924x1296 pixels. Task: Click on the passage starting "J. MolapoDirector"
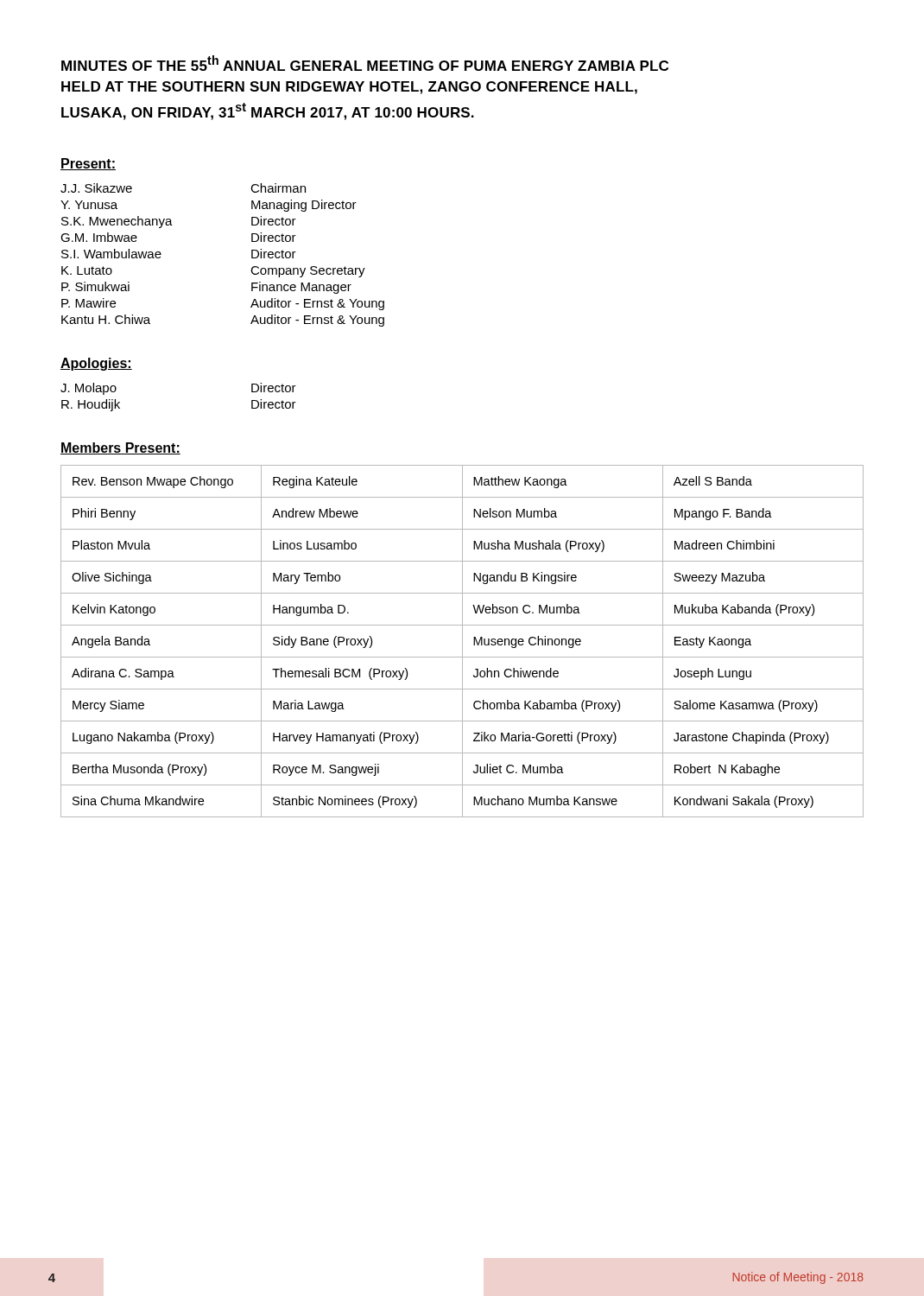coord(87,388)
